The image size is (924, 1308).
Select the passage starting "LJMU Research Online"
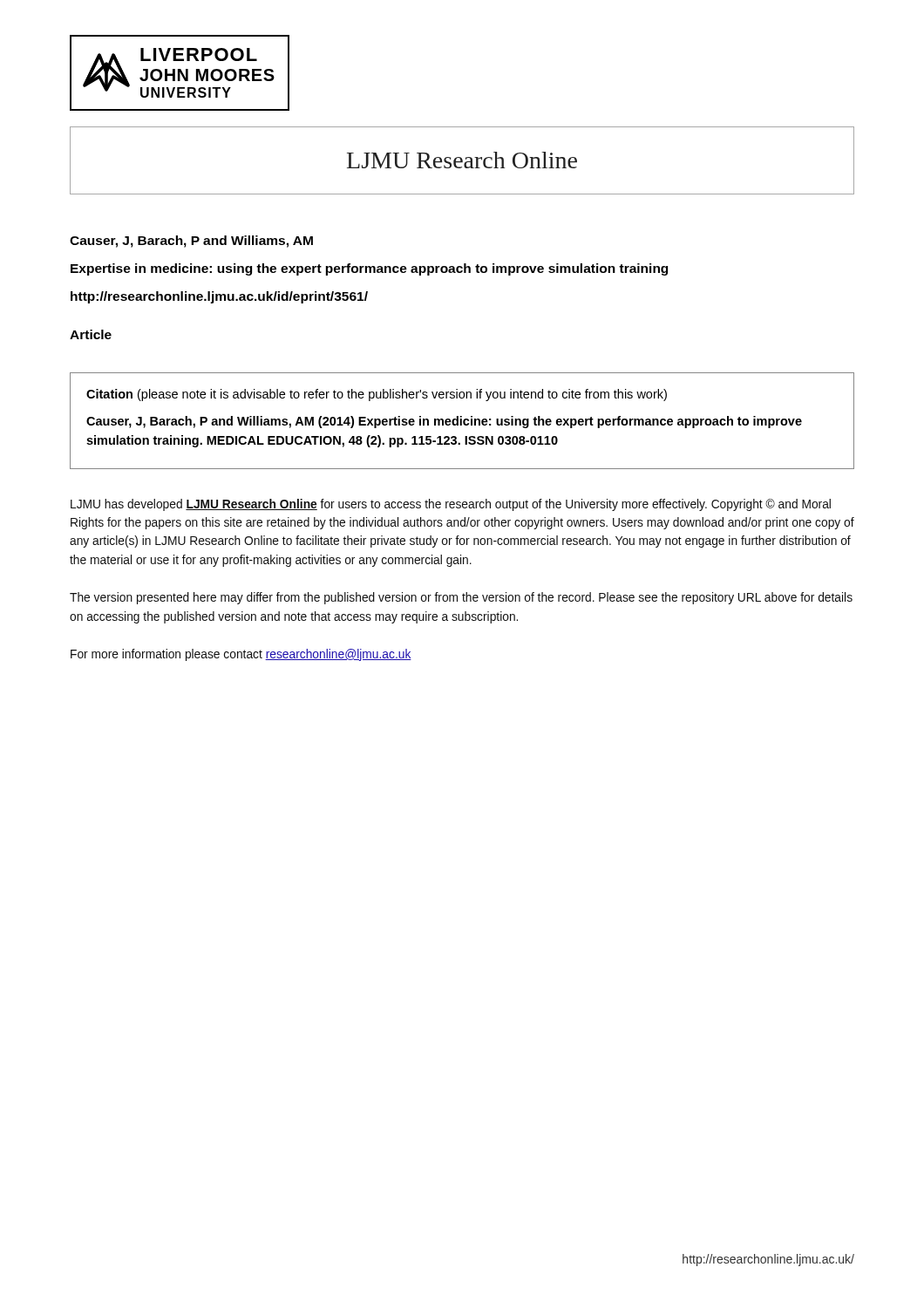(462, 160)
